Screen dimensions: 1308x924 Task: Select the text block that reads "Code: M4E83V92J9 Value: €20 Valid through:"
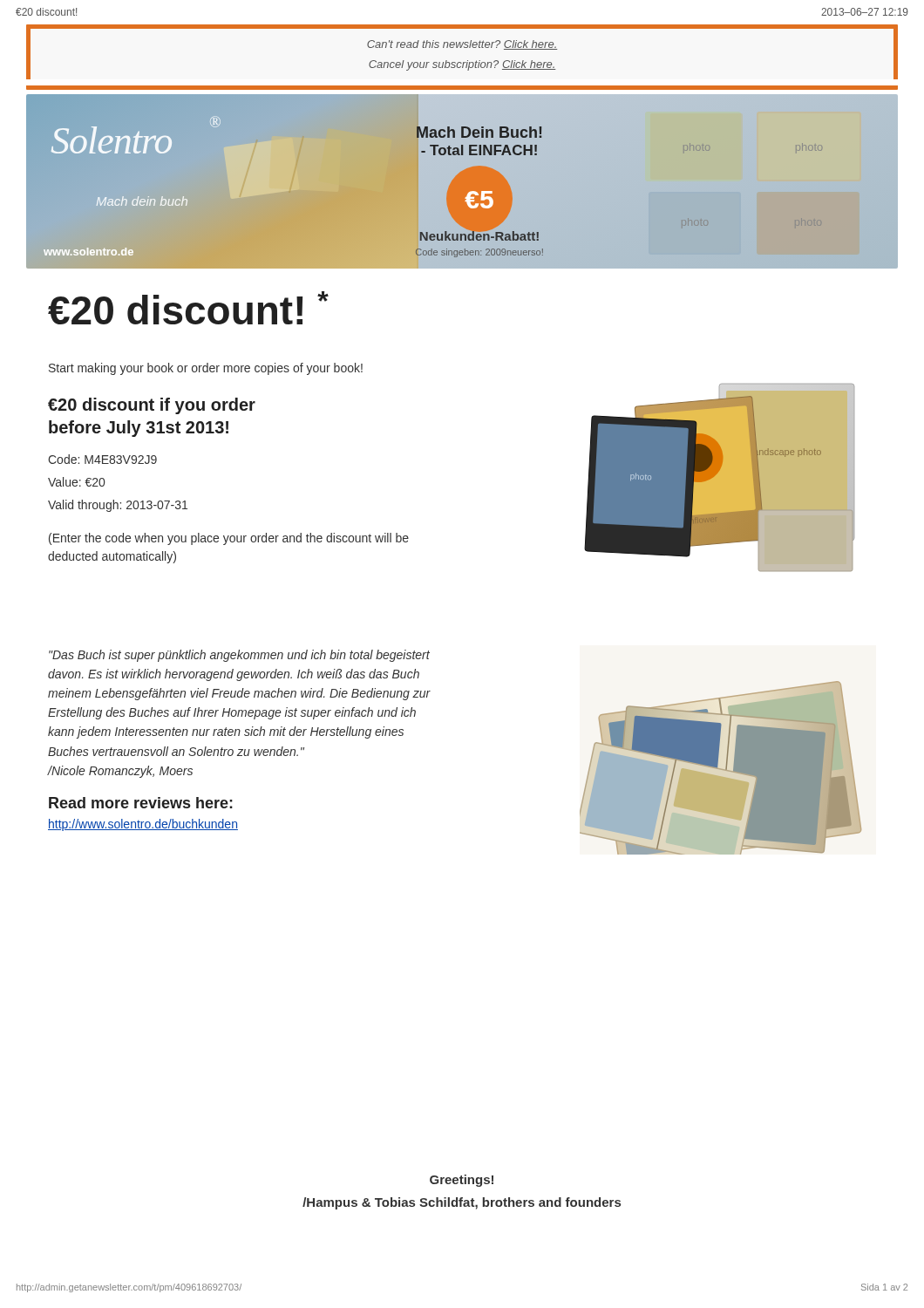pyautogui.click(x=102, y=459)
